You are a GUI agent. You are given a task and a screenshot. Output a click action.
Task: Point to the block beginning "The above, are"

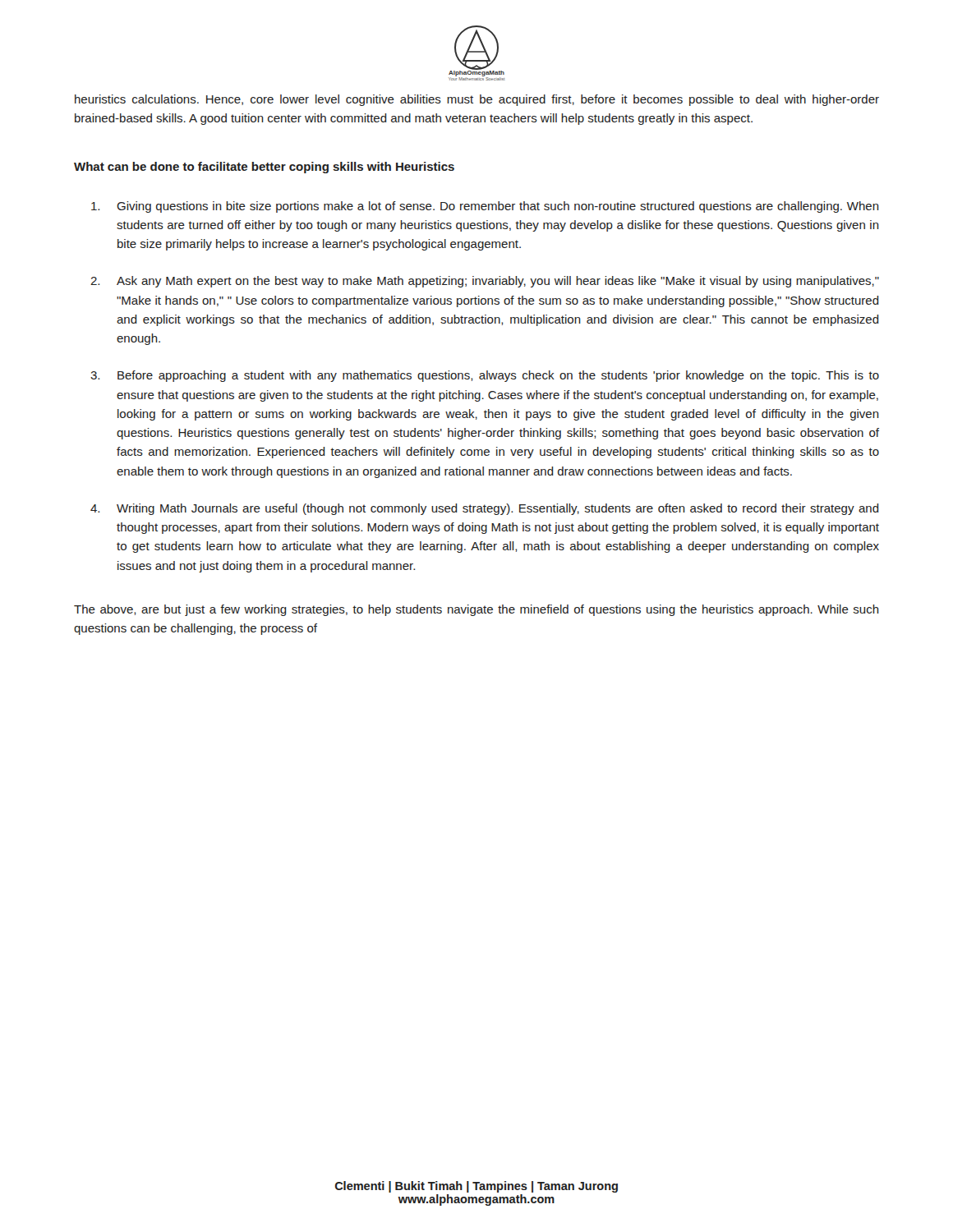pyautogui.click(x=476, y=618)
